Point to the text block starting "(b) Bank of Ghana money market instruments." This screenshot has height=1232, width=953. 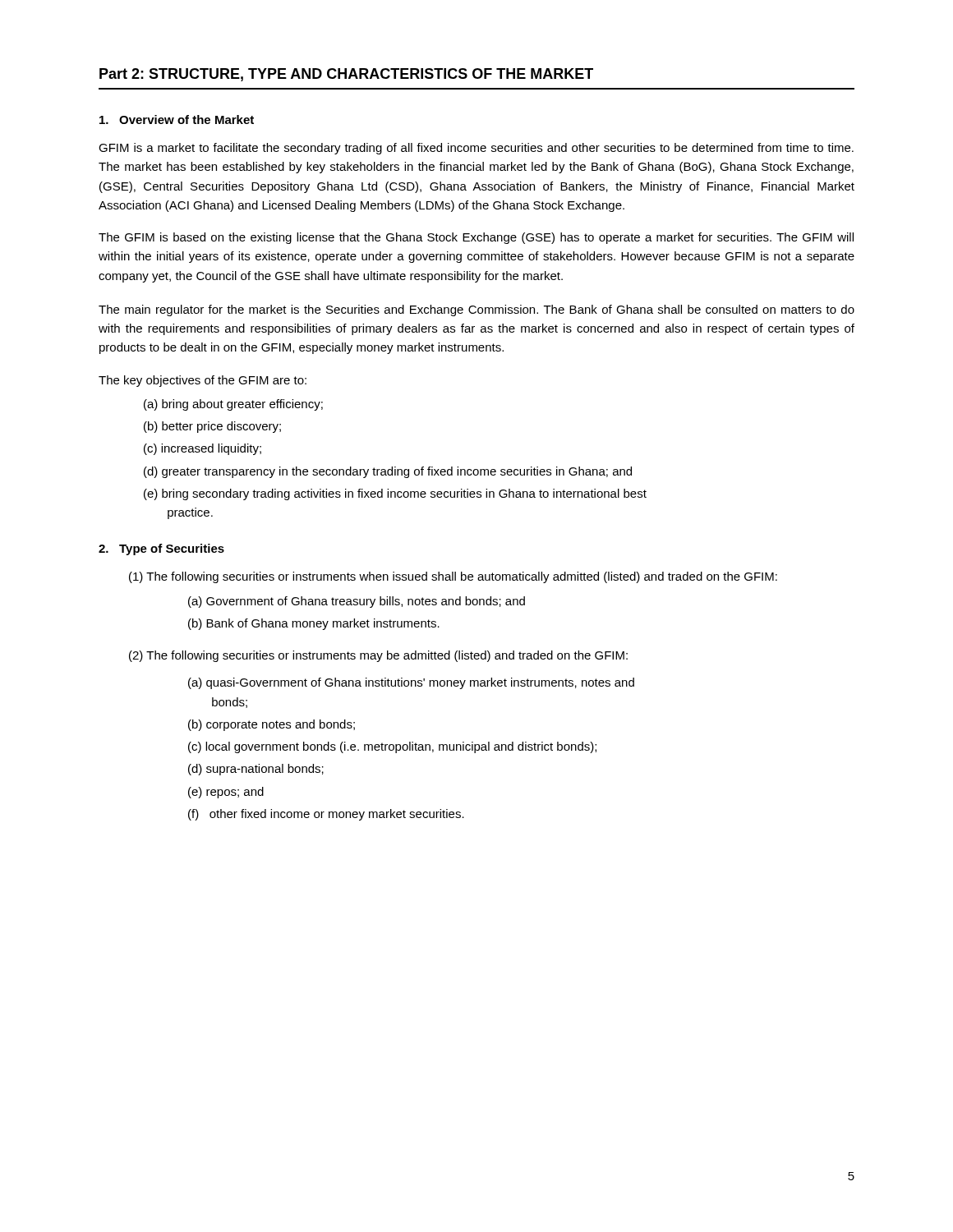[314, 623]
